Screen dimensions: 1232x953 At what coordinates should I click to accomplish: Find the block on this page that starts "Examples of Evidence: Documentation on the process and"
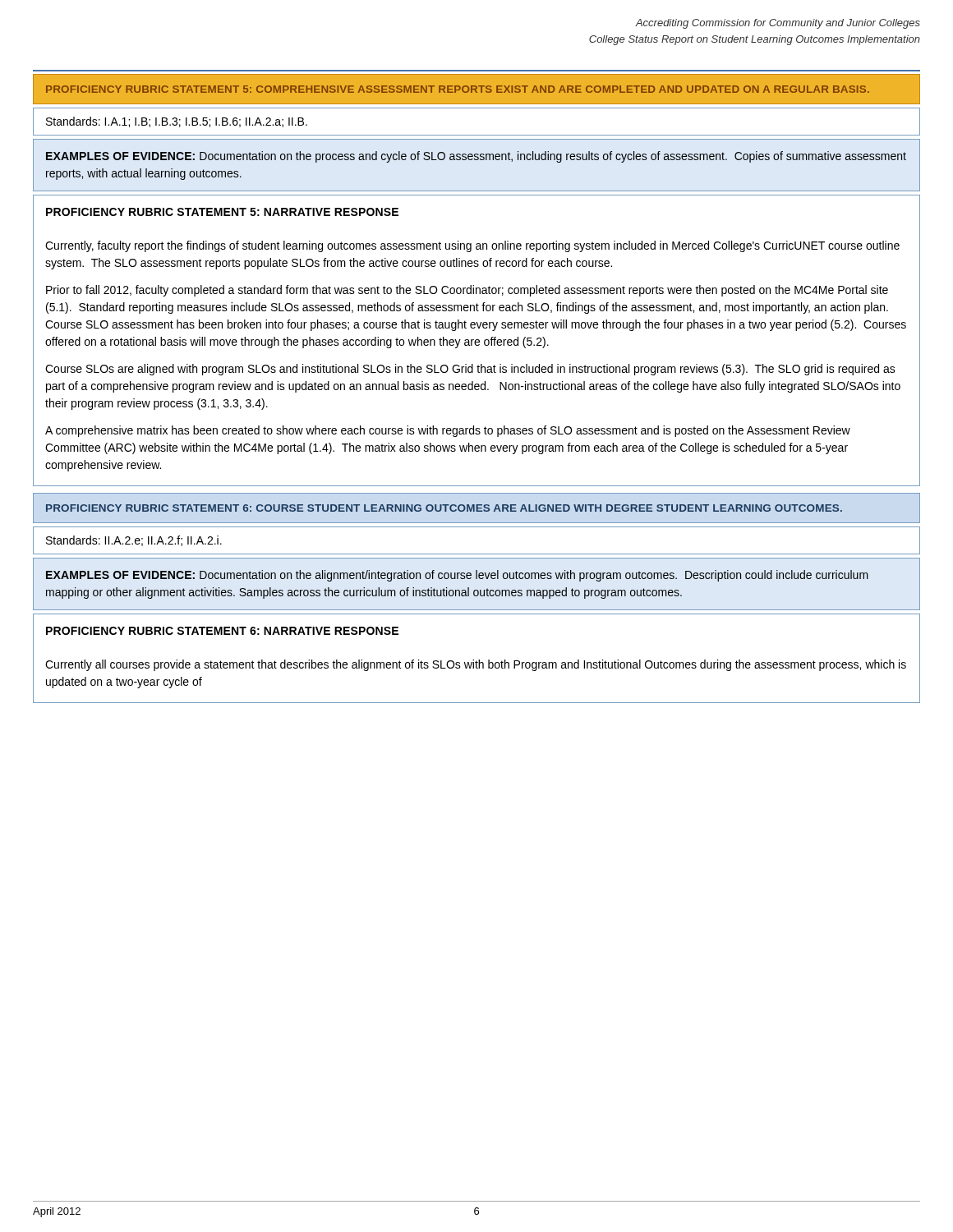[476, 165]
